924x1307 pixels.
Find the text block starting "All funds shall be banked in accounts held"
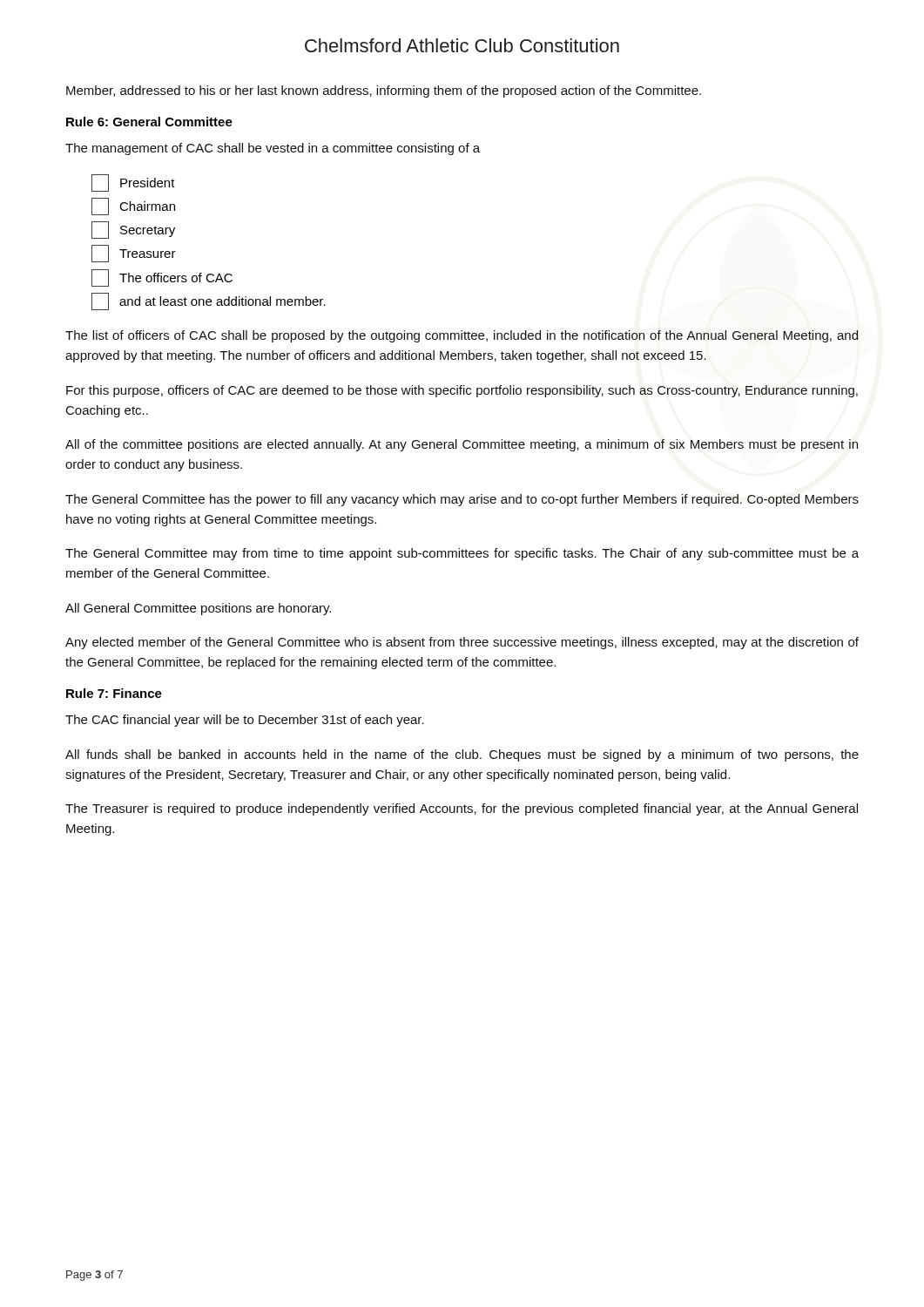[x=462, y=764]
